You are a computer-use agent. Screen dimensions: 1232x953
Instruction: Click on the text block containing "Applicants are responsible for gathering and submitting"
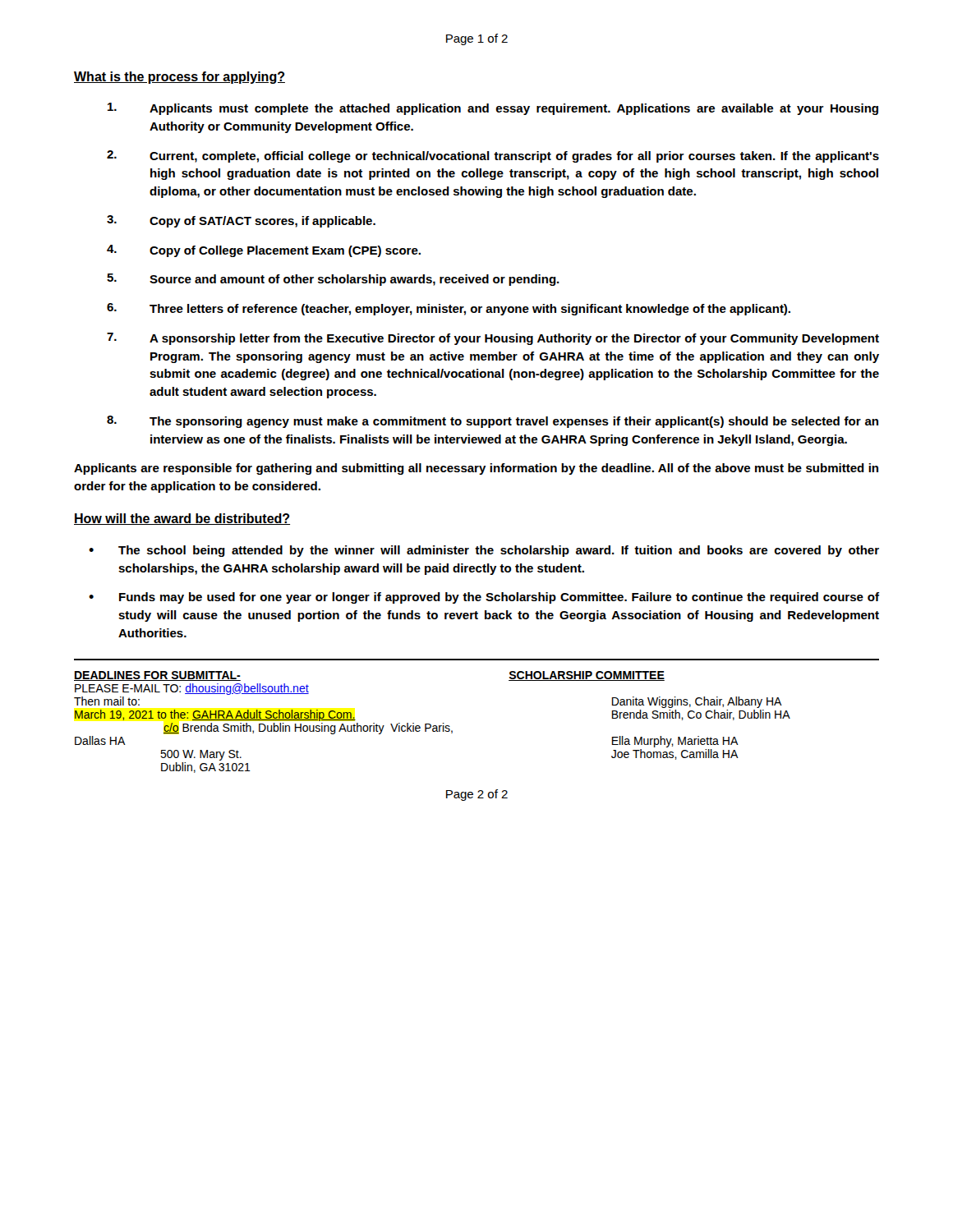click(x=476, y=477)
